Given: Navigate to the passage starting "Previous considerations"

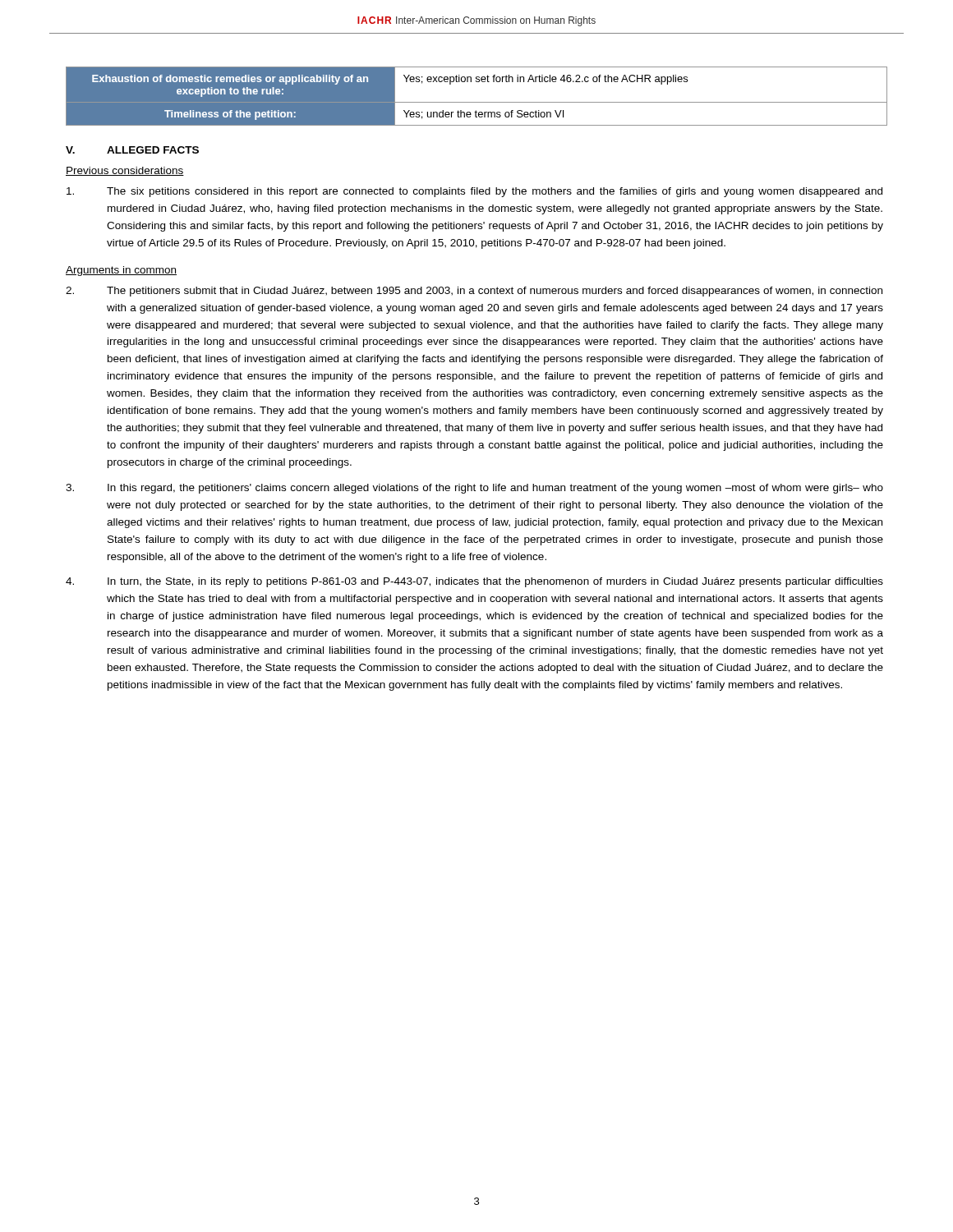Looking at the screenshot, I should [125, 170].
